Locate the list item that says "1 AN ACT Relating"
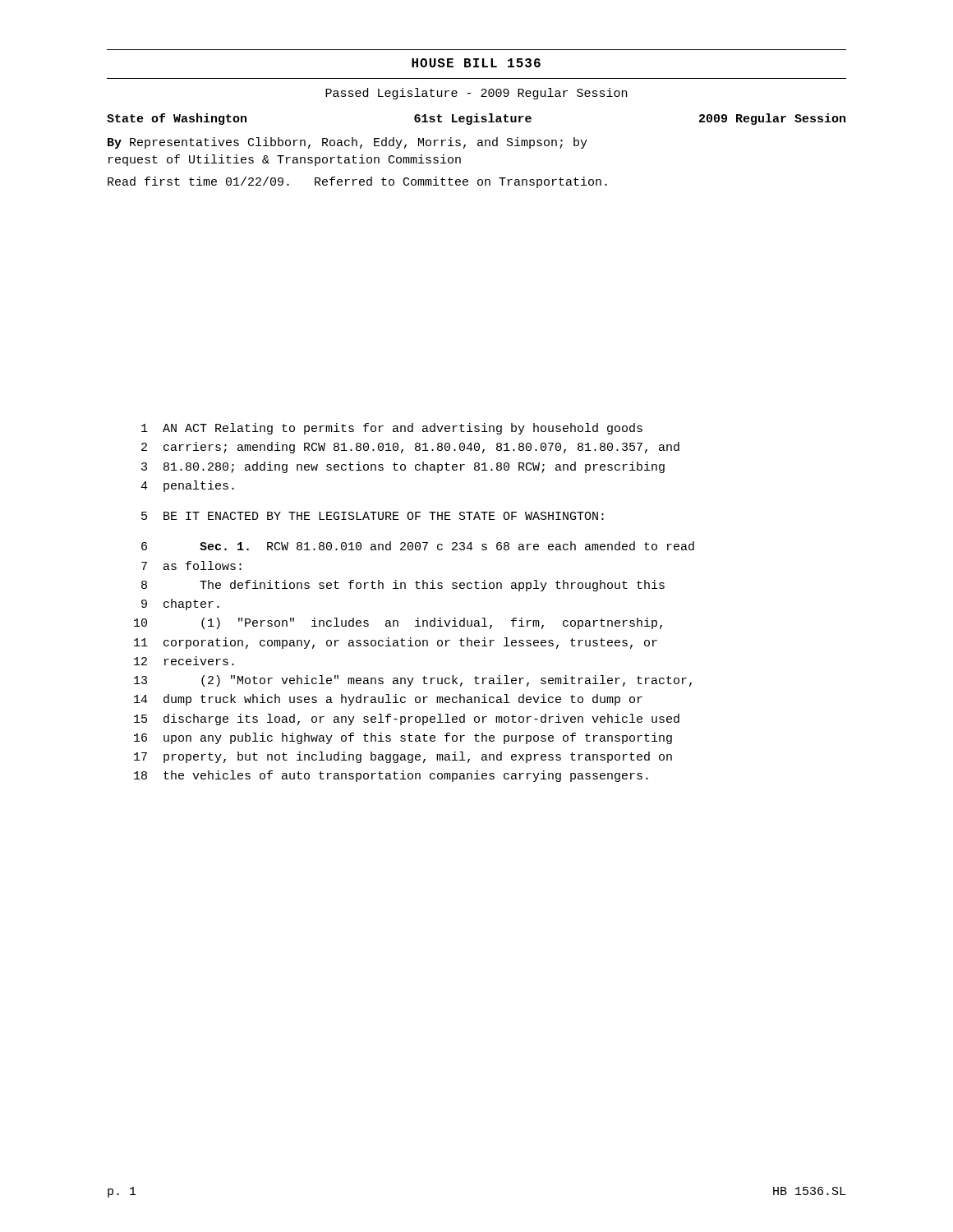Viewport: 953px width, 1232px height. (476, 429)
